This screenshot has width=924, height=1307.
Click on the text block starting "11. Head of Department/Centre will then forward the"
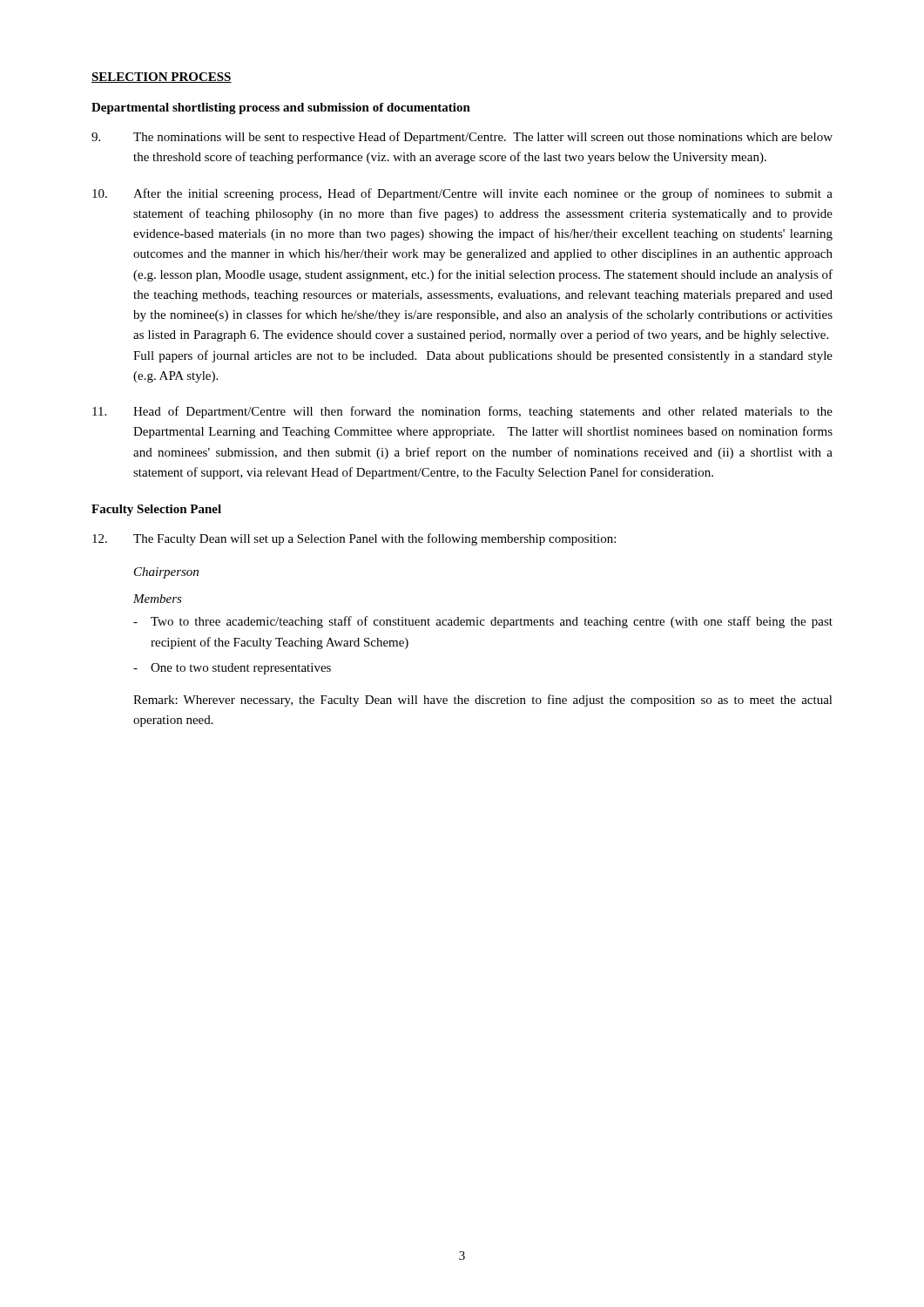tap(462, 442)
